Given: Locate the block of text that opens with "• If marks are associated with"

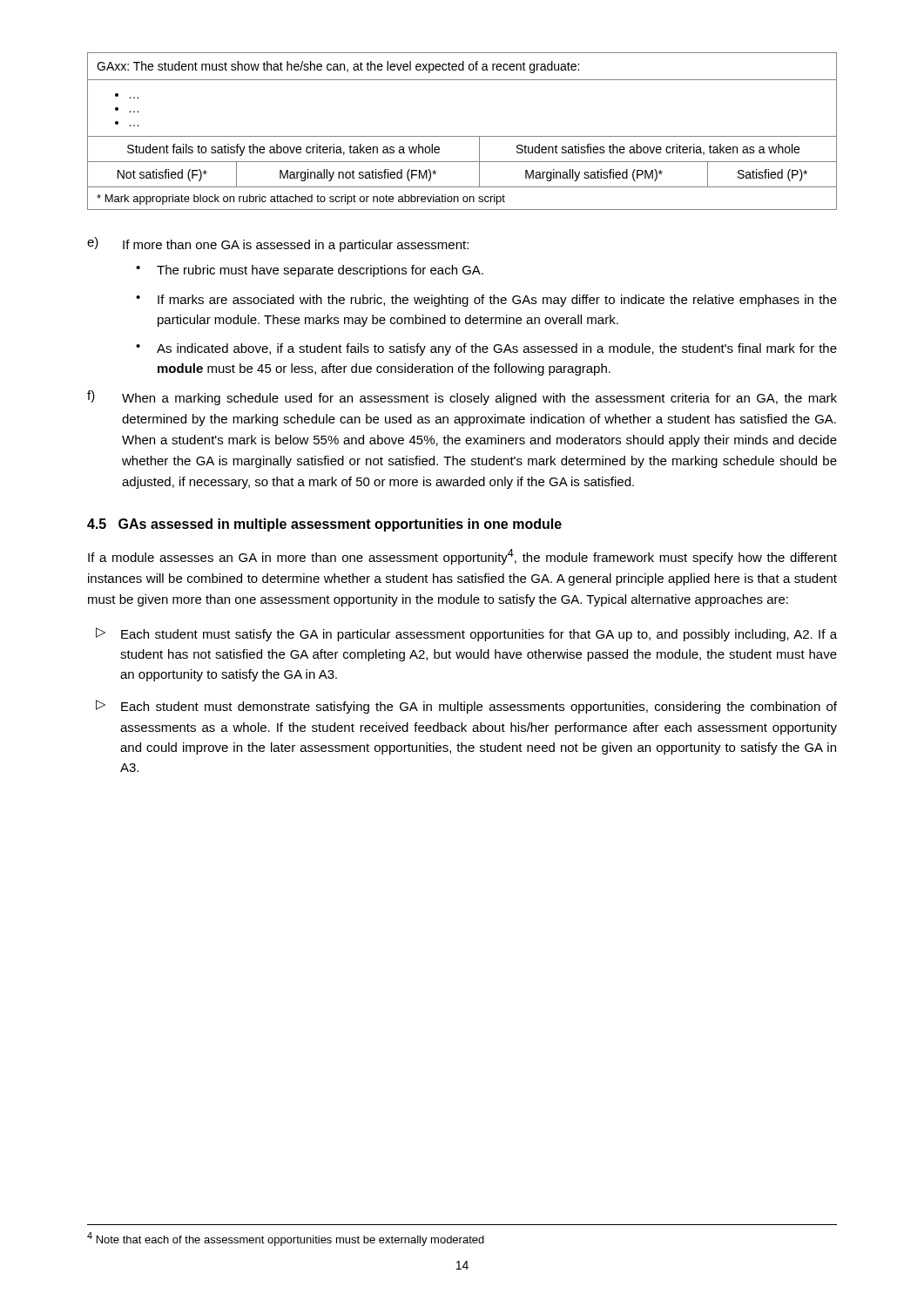Looking at the screenshot, I should point(486,309).
